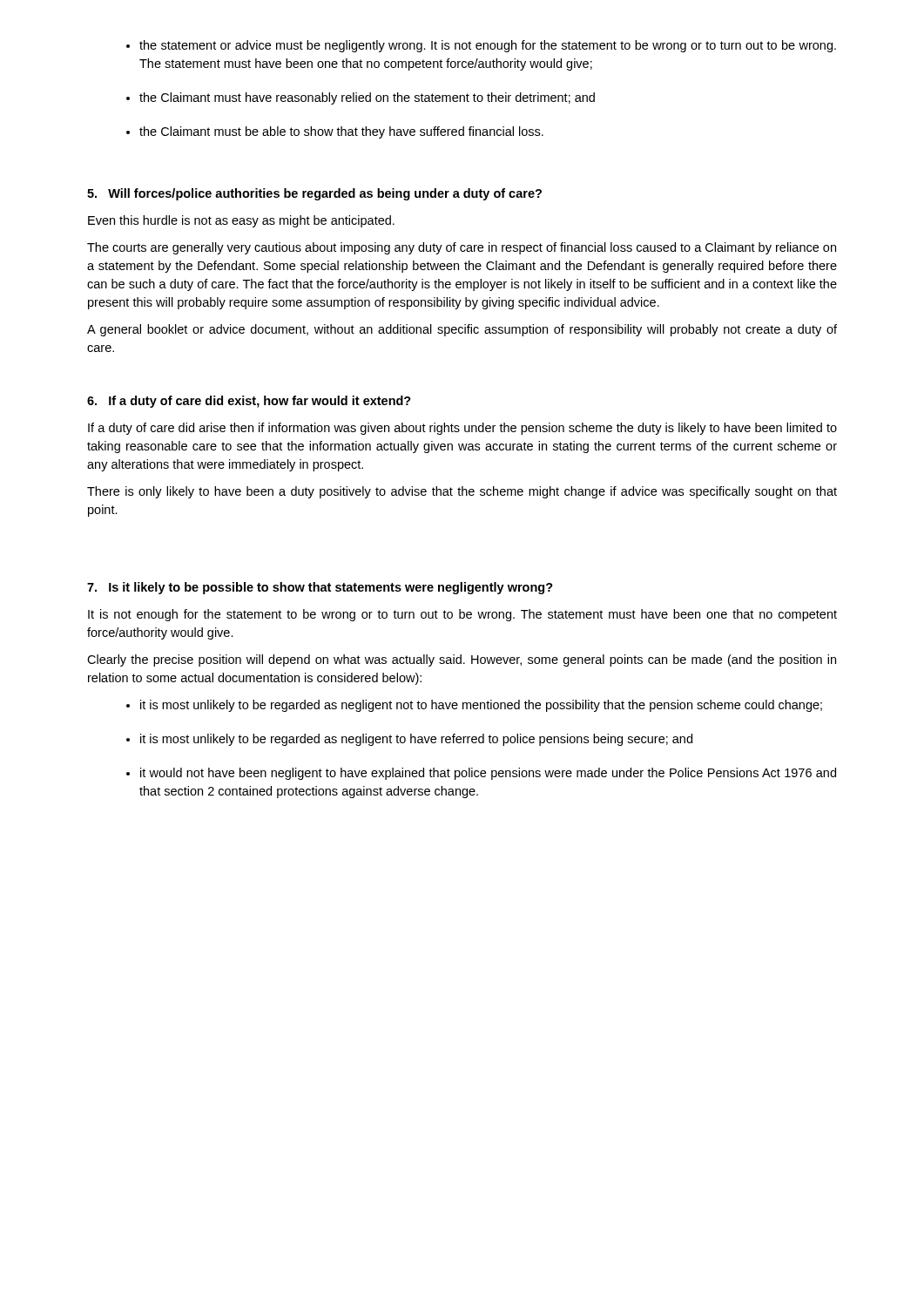Click on the passage starting "A general booklet or advice"
The image size is (924, 1307).
(x=462, y=339)
